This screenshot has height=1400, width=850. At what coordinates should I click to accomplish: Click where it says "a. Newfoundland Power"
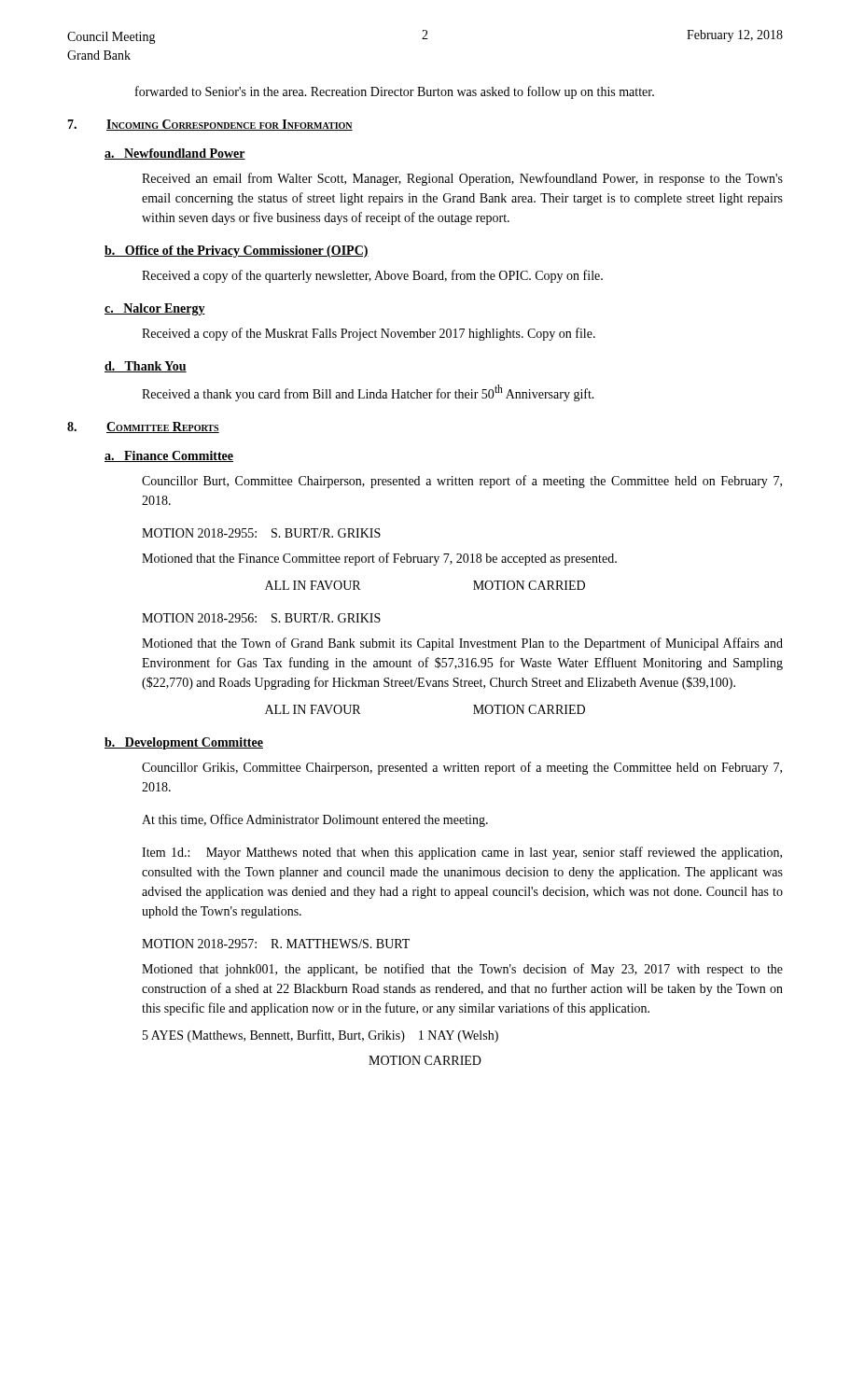click(x=175, y=154)
